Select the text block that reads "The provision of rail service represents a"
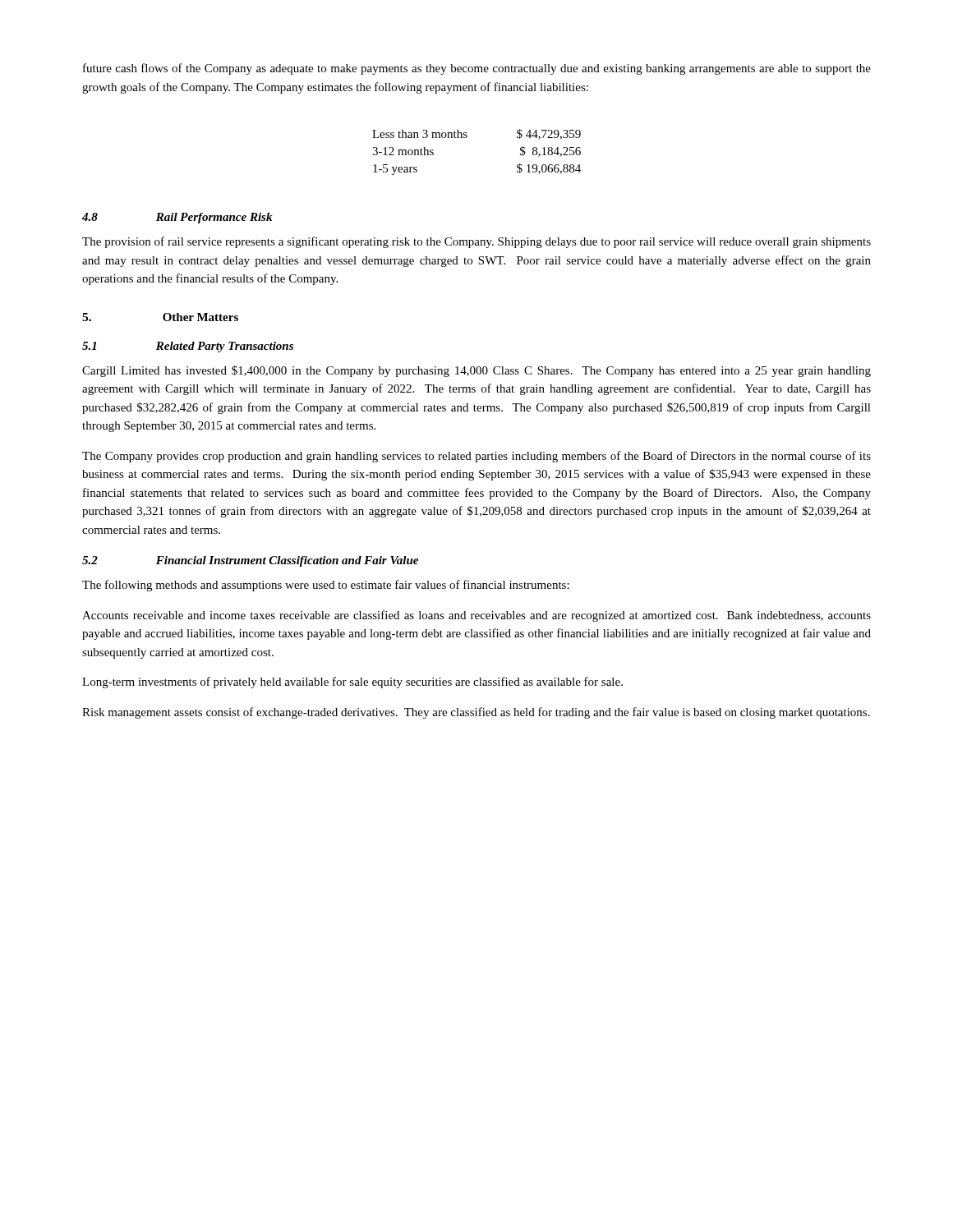Viewport: 953px width, 1232px height. tap(476, 260)
